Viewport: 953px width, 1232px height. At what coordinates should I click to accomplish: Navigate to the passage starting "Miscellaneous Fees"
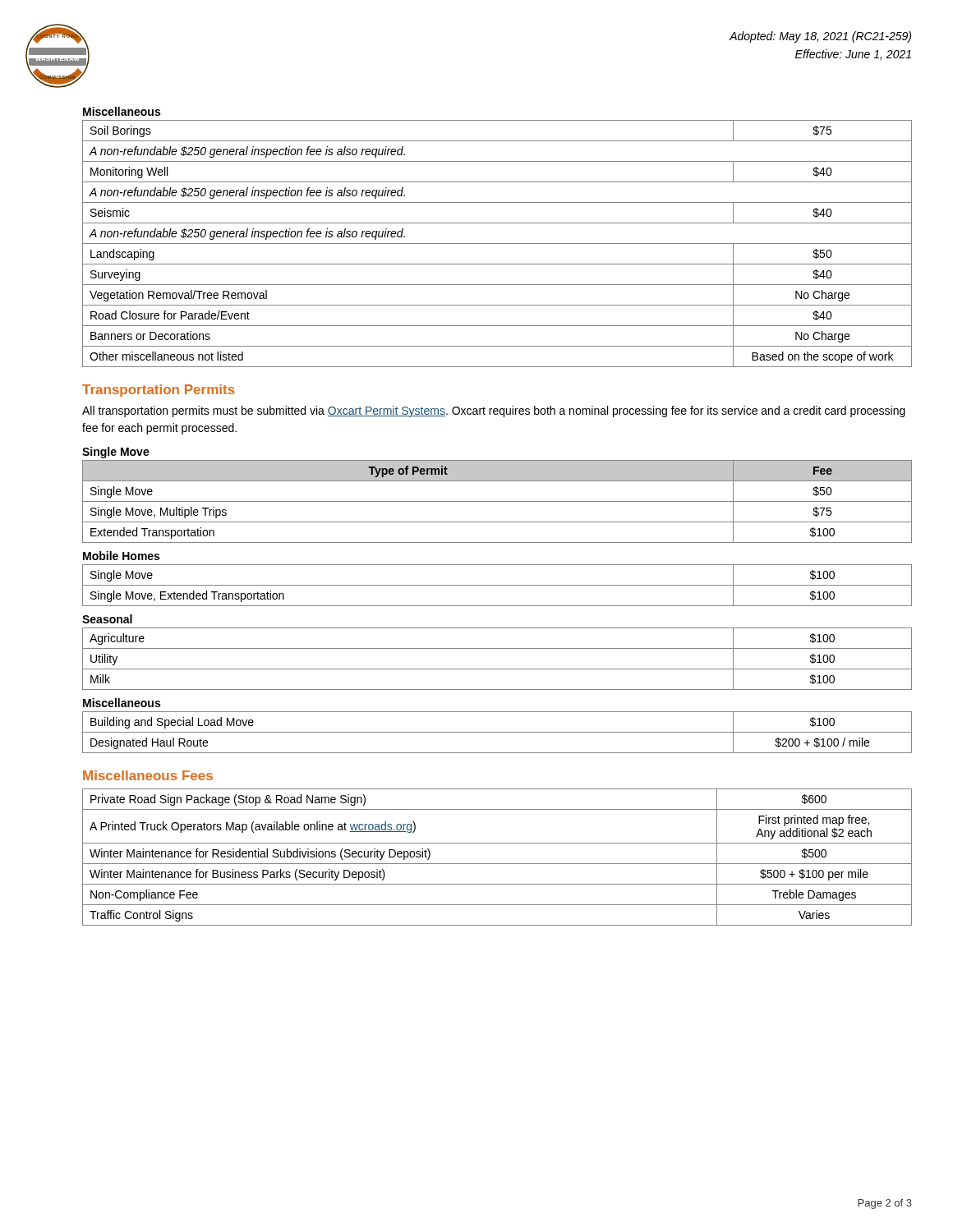coord(148,776)
